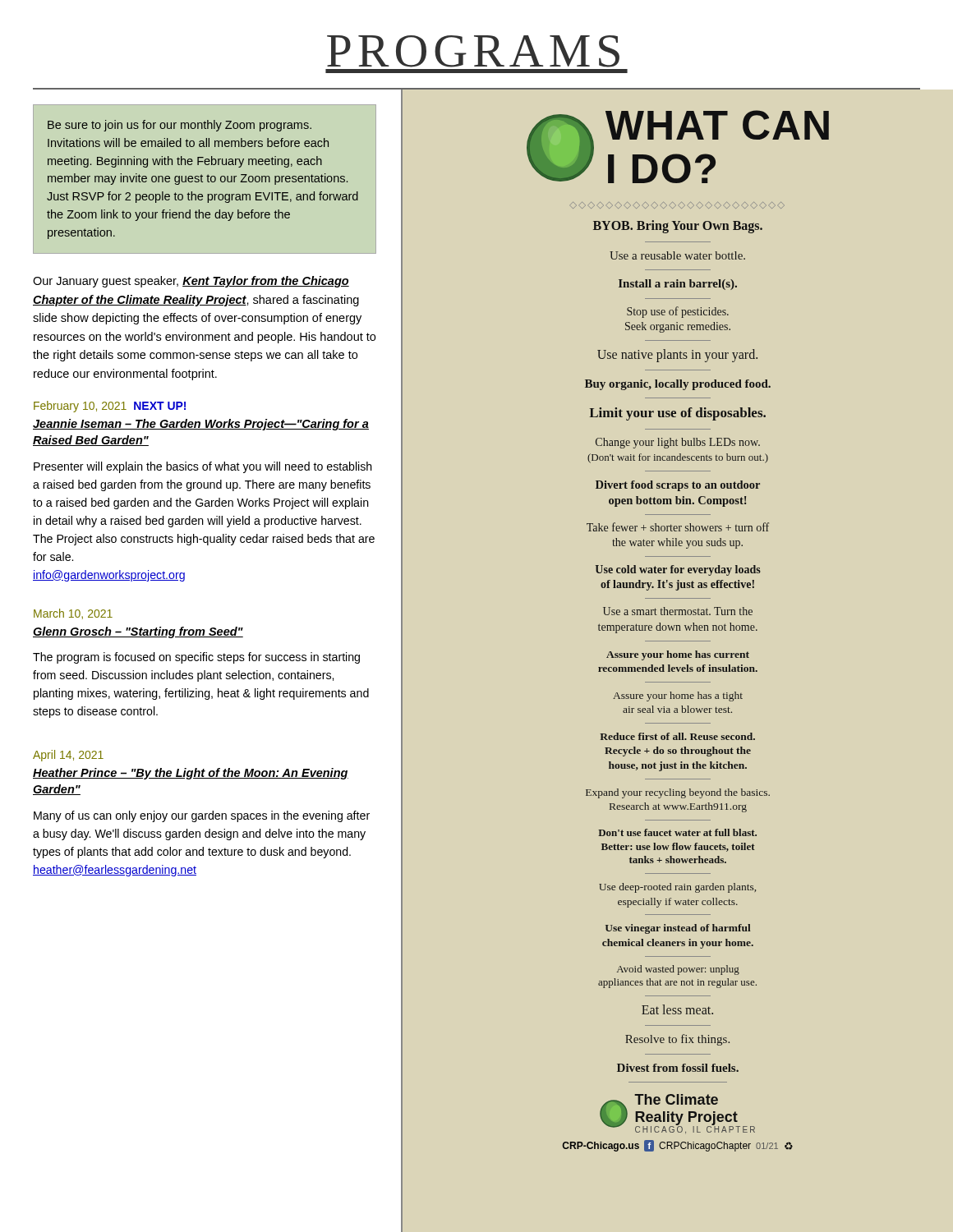Select the text starting "Glenn Grosch – "Starting from Seed""
The width and height of the screenshot is (953, 1232).
138,631
